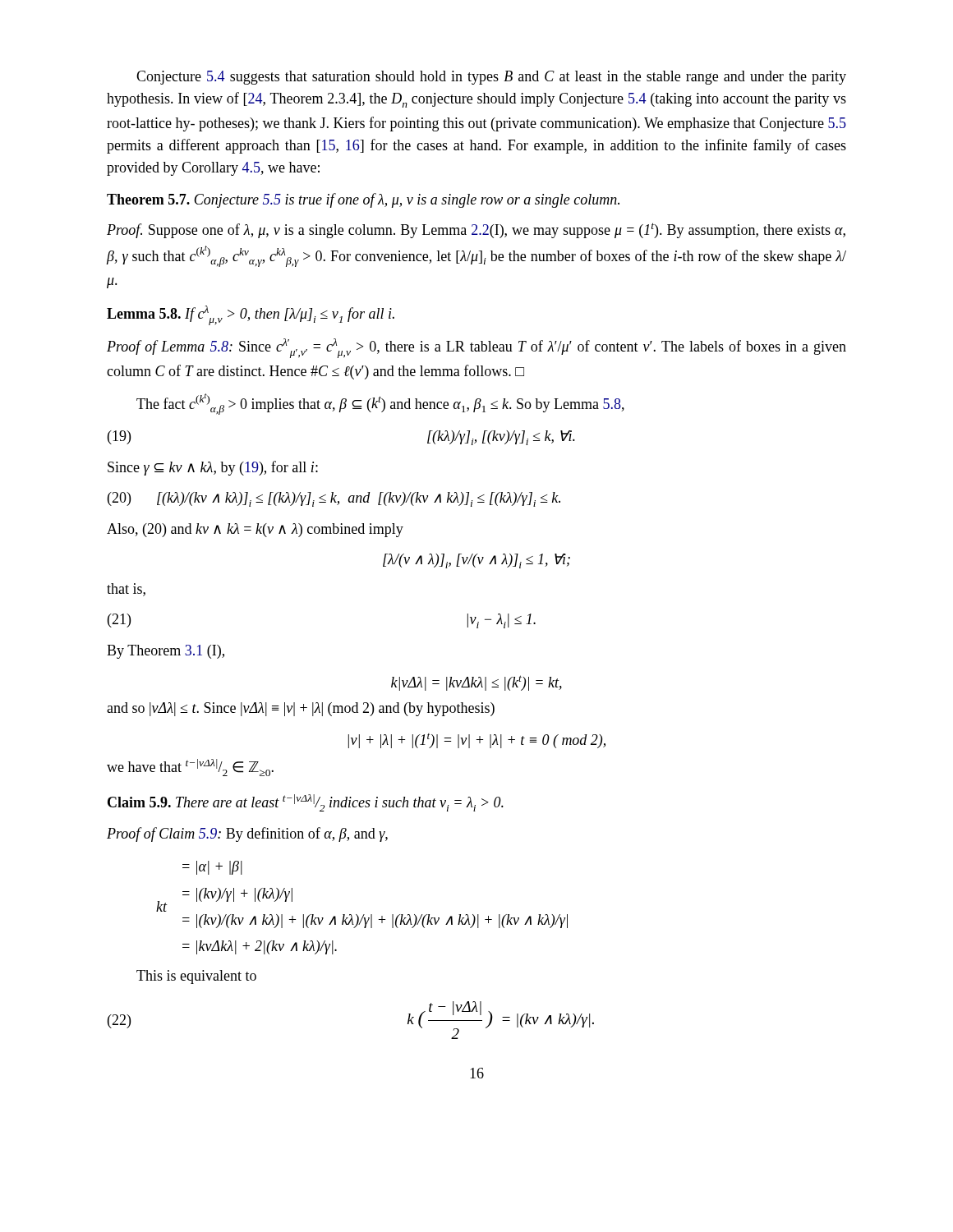Locate the text starting "and so |νΔλ| ≤"
Image resolution: width=953 pixels, height=1232 pixels.
click(301, 708)
